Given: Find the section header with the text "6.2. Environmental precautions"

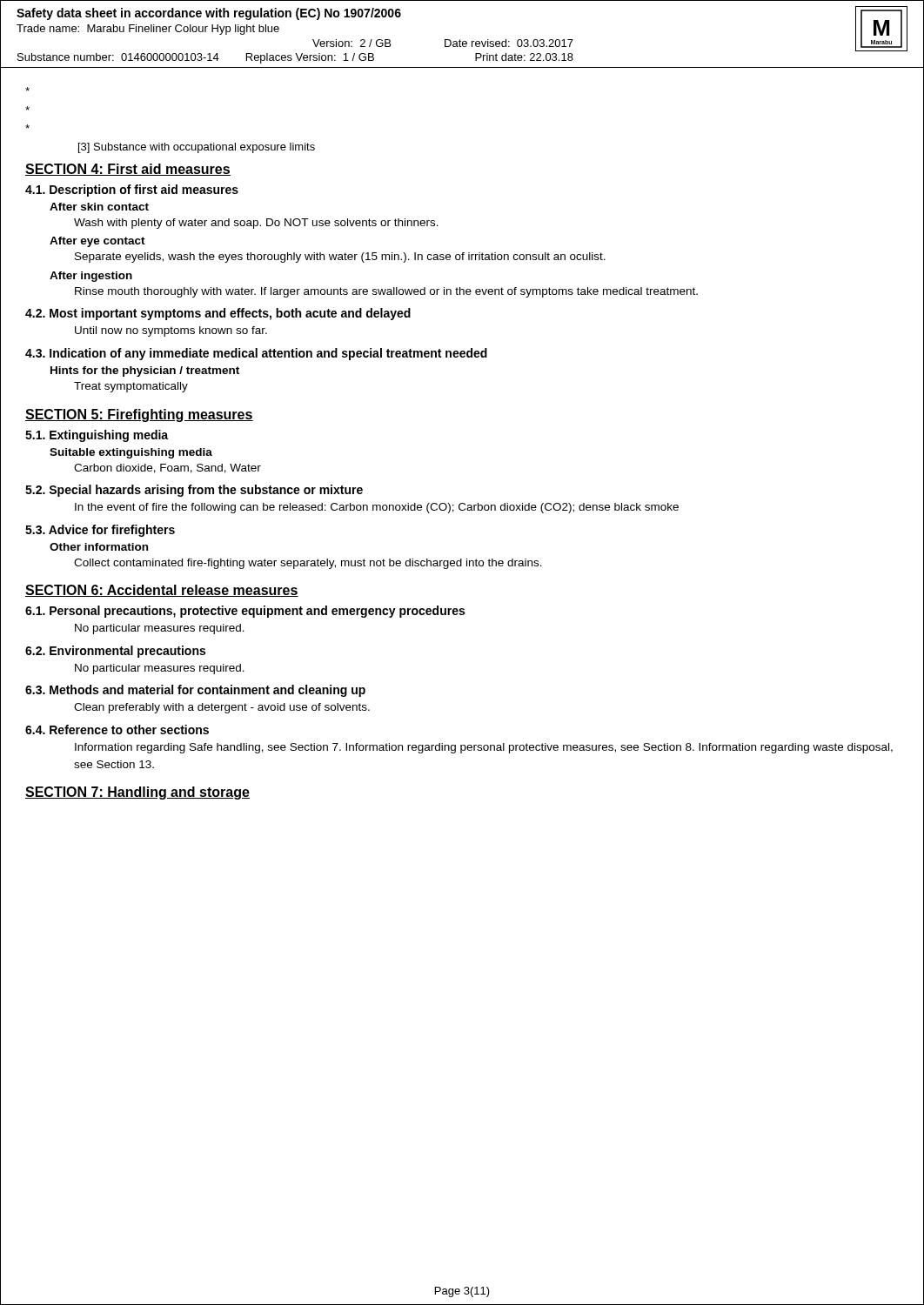Looking at the screenshot, I should pos(116,651).
